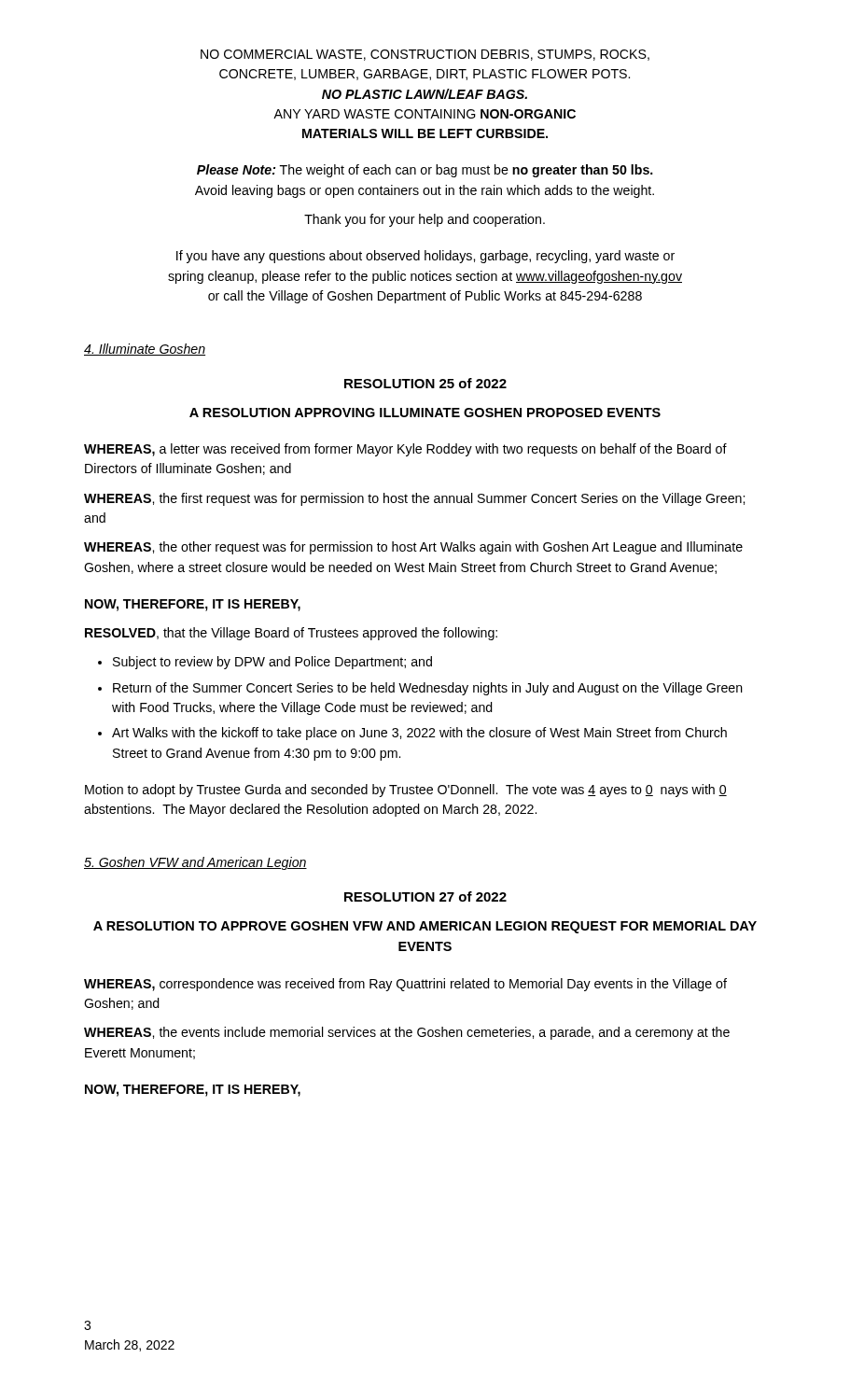Navigate to the text block starting "RESOLUTION 25 of 2022"

[425, 383]
